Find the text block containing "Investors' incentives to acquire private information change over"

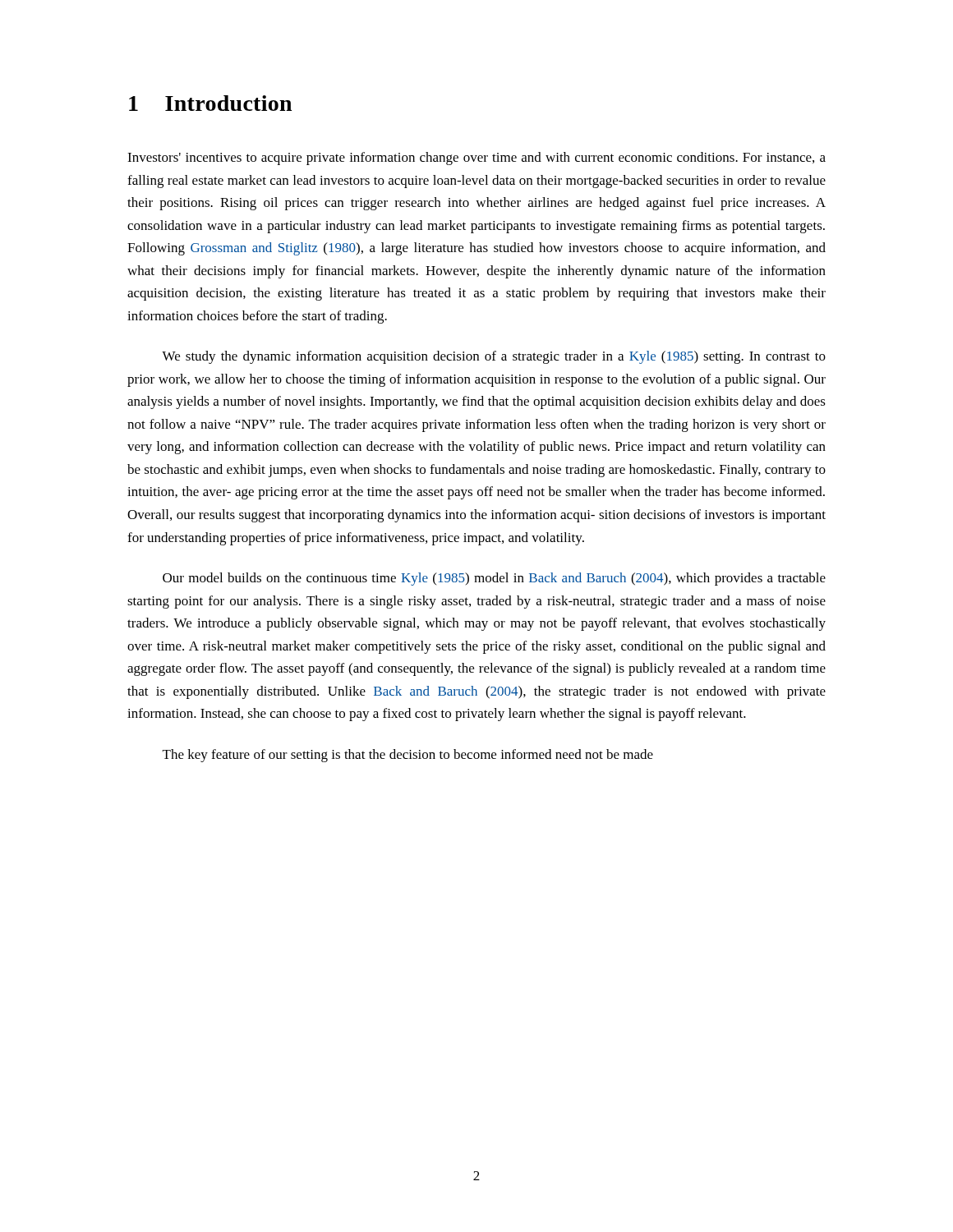[476, 237]
